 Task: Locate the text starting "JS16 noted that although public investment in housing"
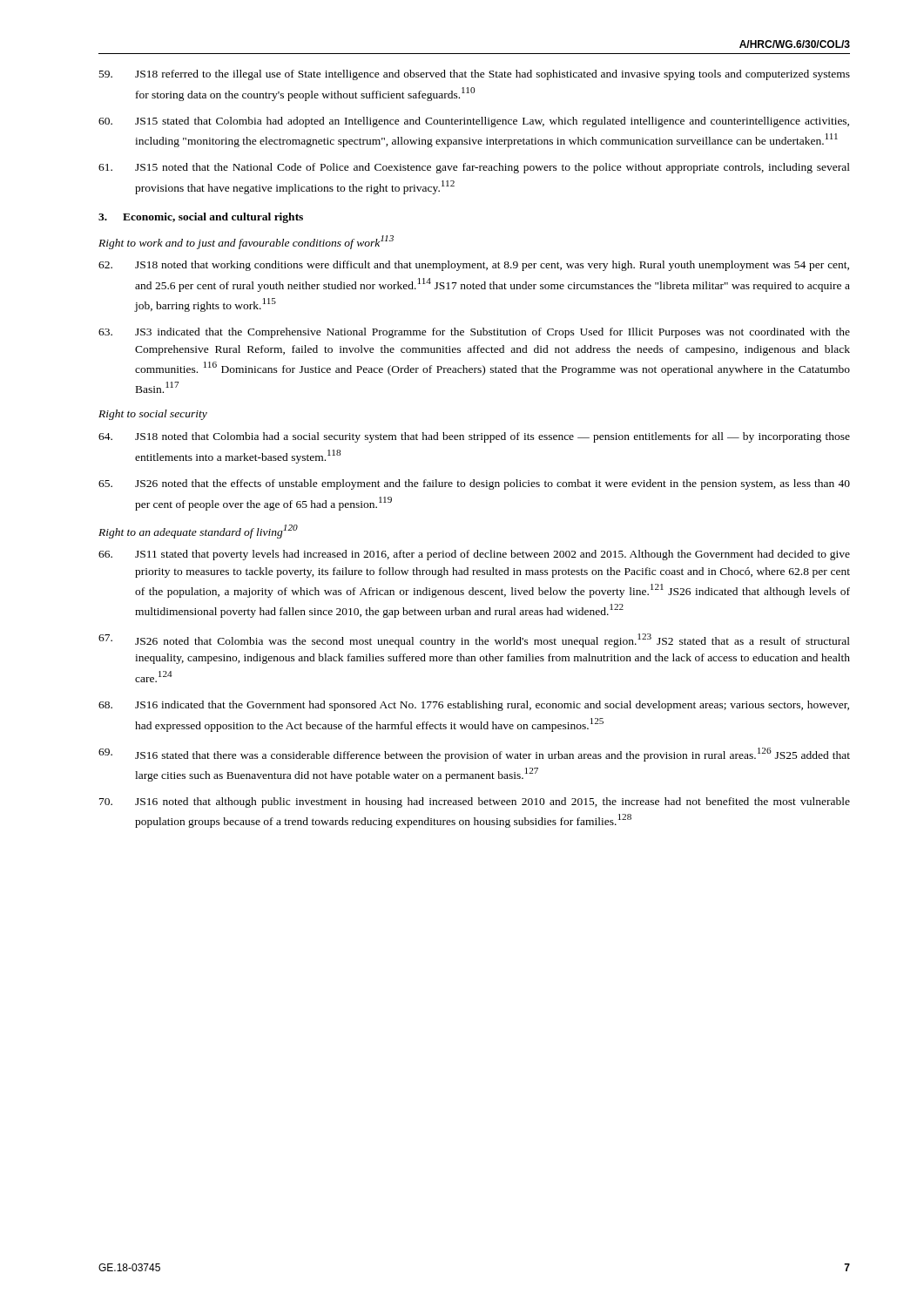474,811
